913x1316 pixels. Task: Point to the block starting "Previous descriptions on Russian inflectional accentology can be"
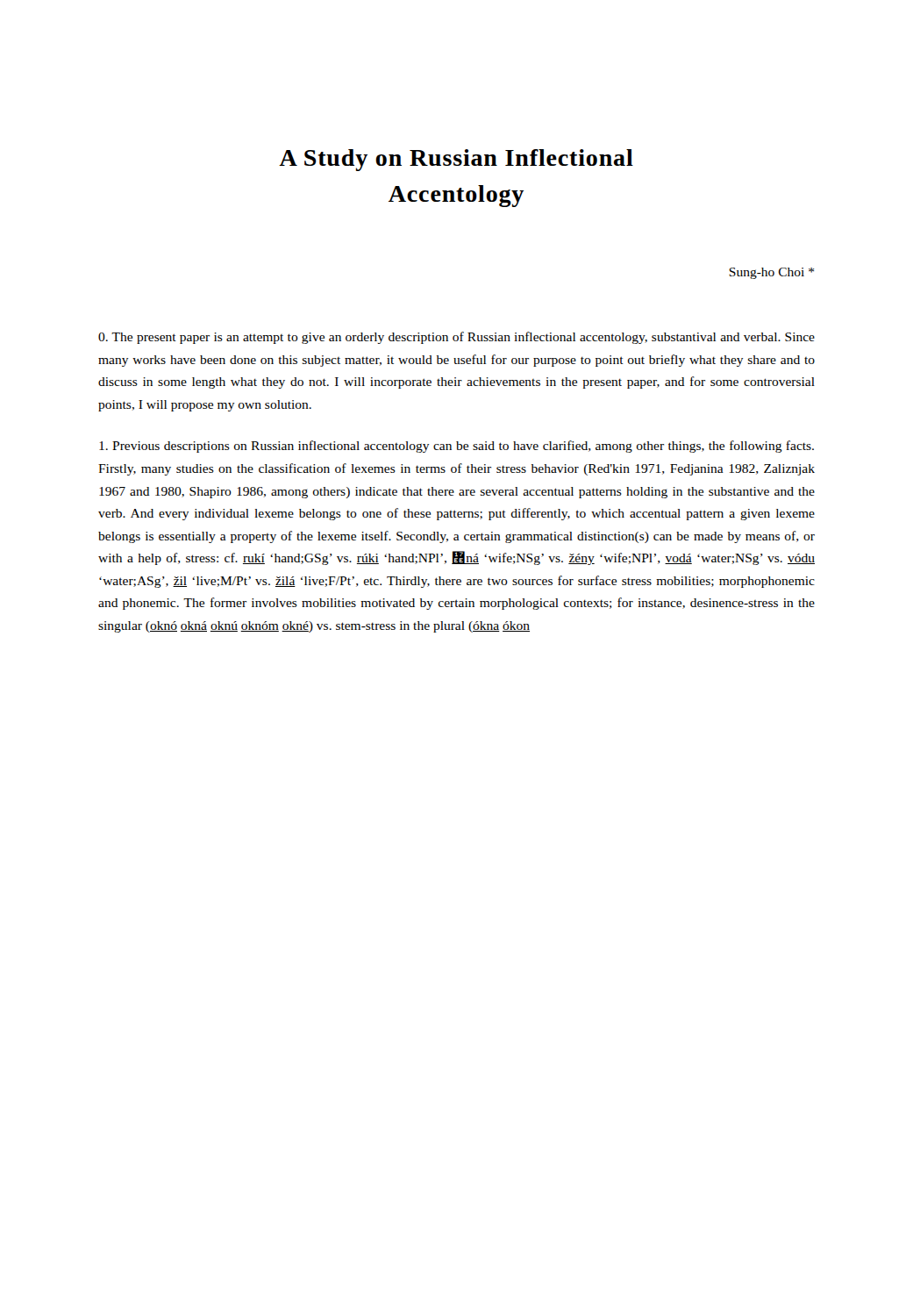[x=456, y=535]
